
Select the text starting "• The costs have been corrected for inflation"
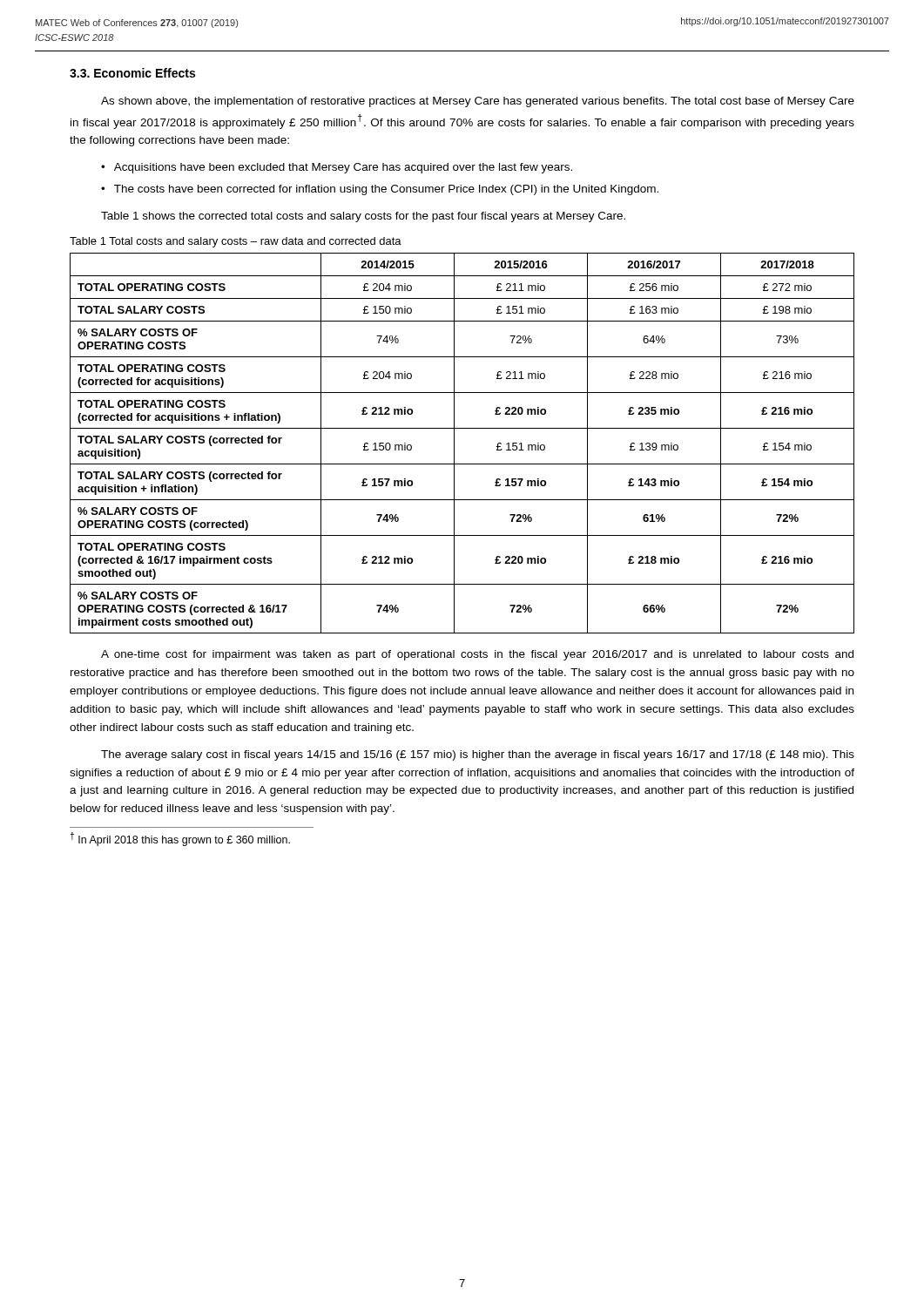pos(380,190)
